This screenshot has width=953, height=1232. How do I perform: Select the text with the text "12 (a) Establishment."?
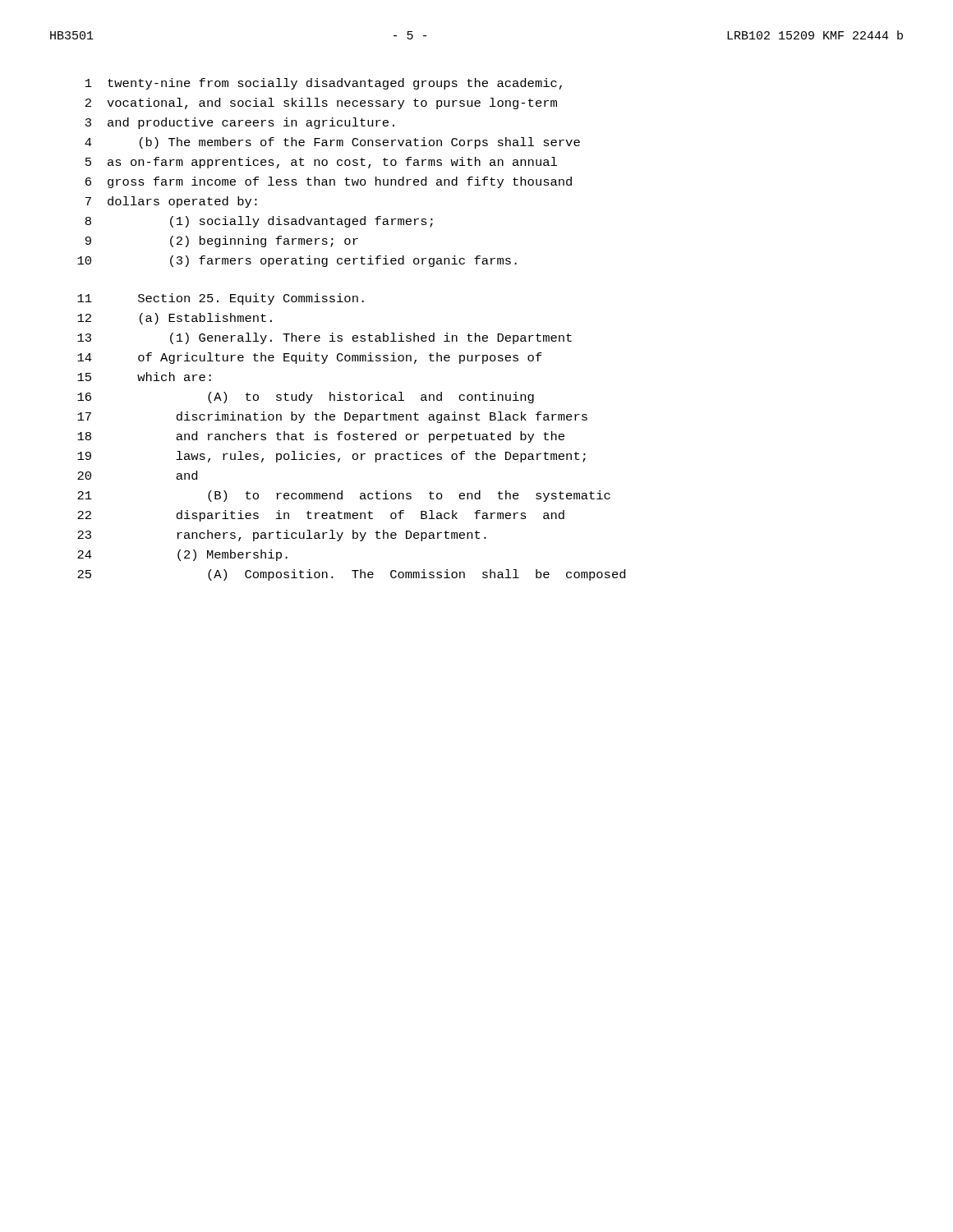[175, 319]
